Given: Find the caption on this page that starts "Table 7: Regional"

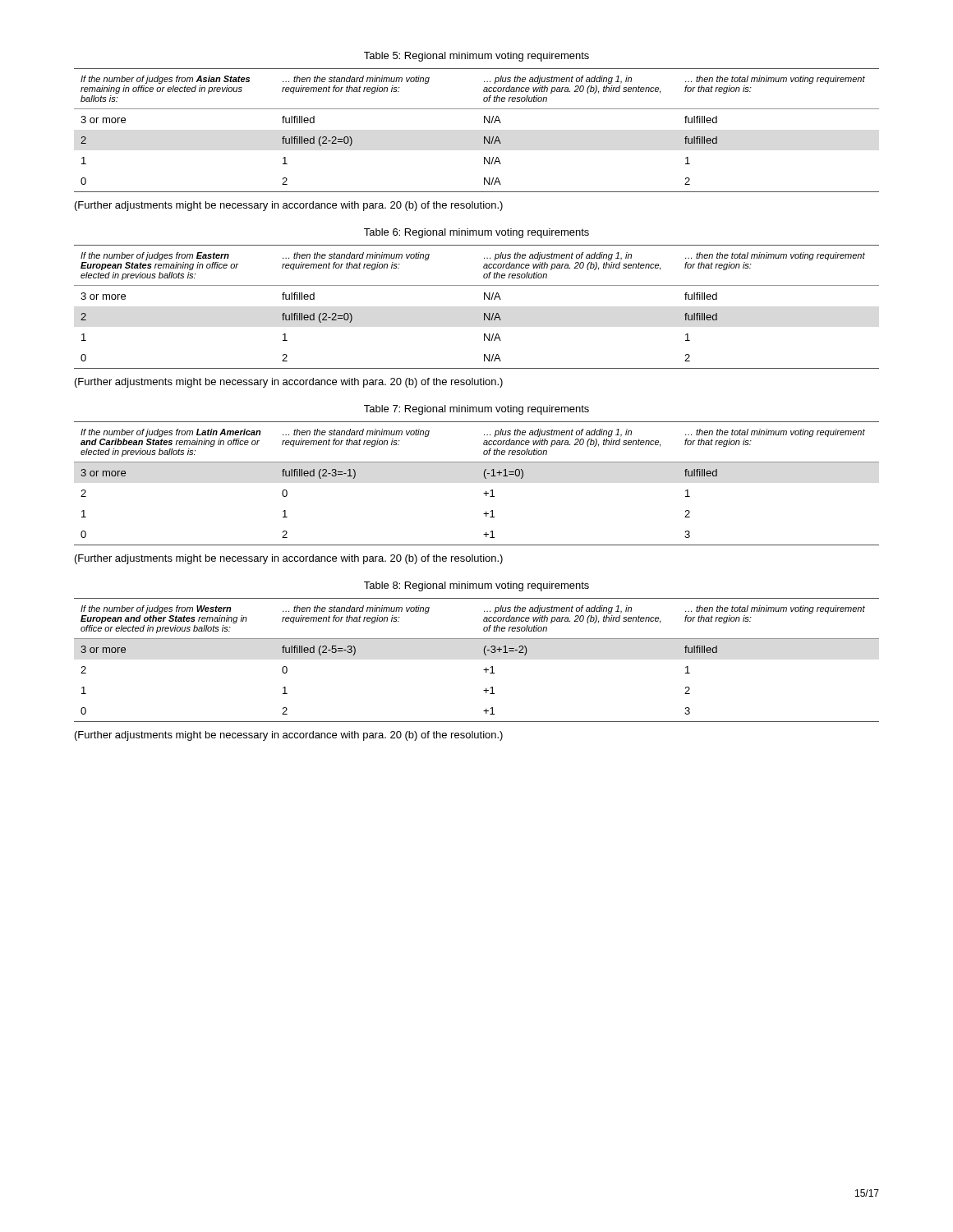Looking at the screenshot, I should [476, 409].
